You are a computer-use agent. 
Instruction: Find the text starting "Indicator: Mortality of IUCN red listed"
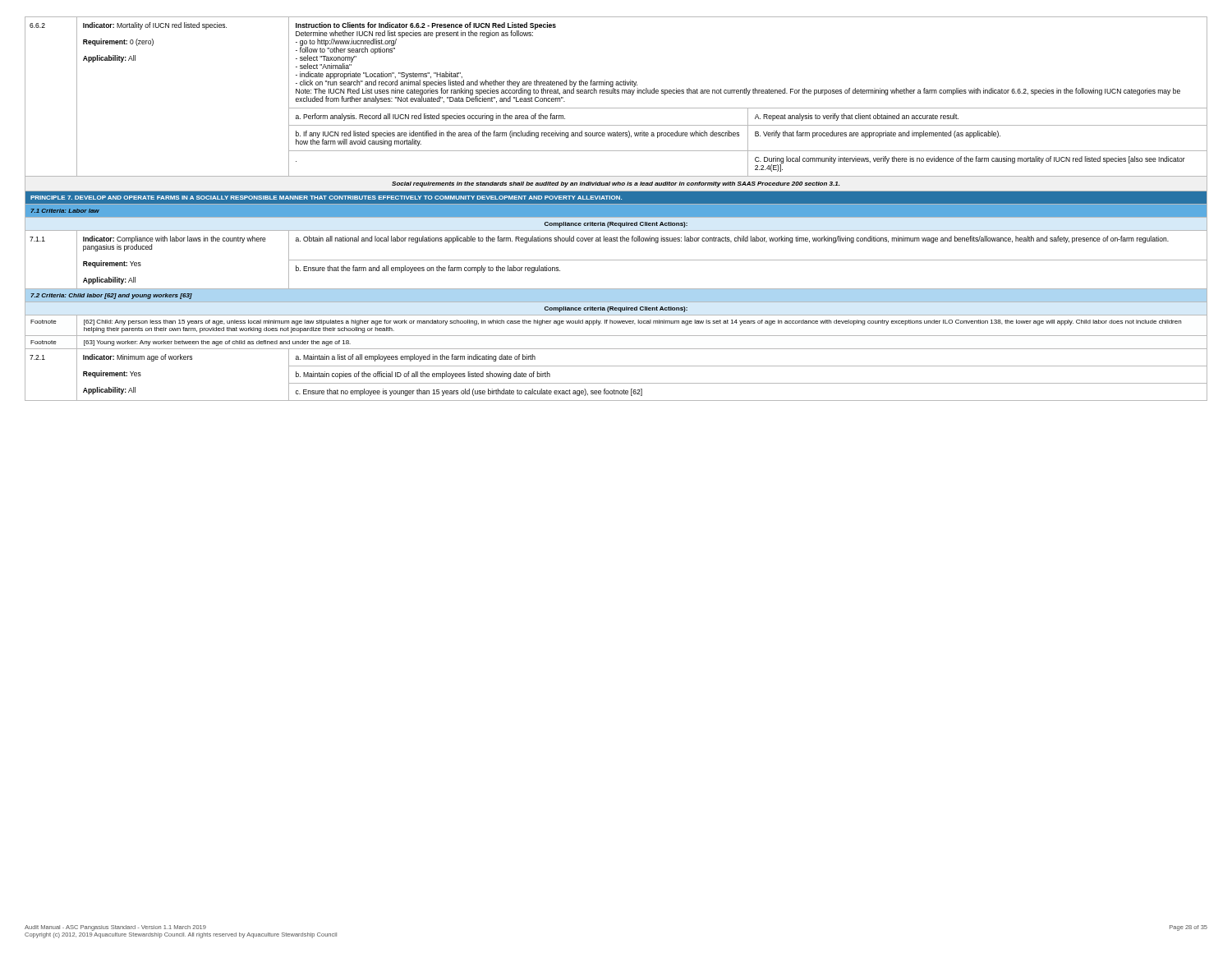pyautogui.click(x=155, y=42)
